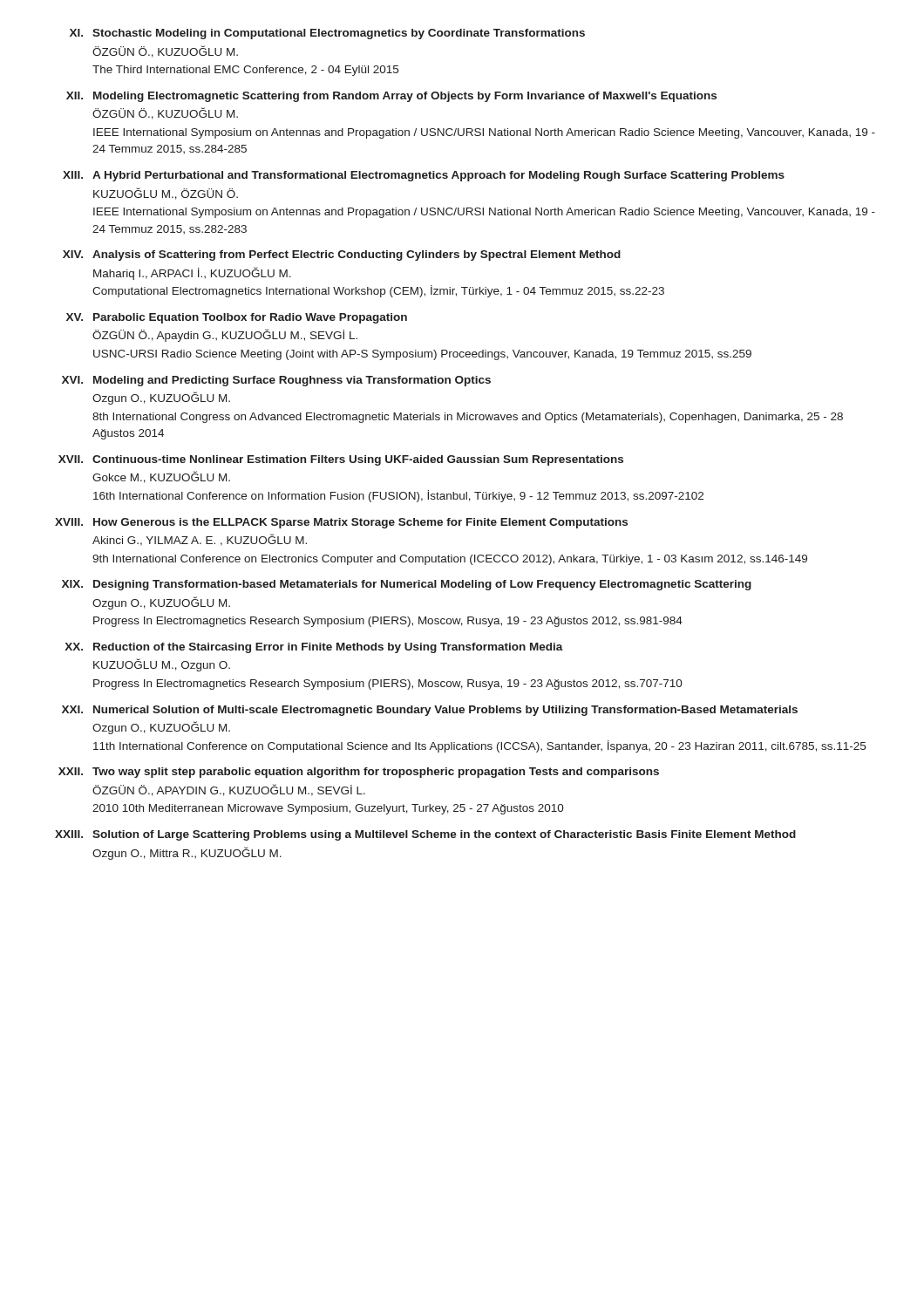Locate the block of text that opens with "XII. Modeling Electromagnetic Scattering from Random Array of"
Screen dimensions: 1308x924
point(462,122)
